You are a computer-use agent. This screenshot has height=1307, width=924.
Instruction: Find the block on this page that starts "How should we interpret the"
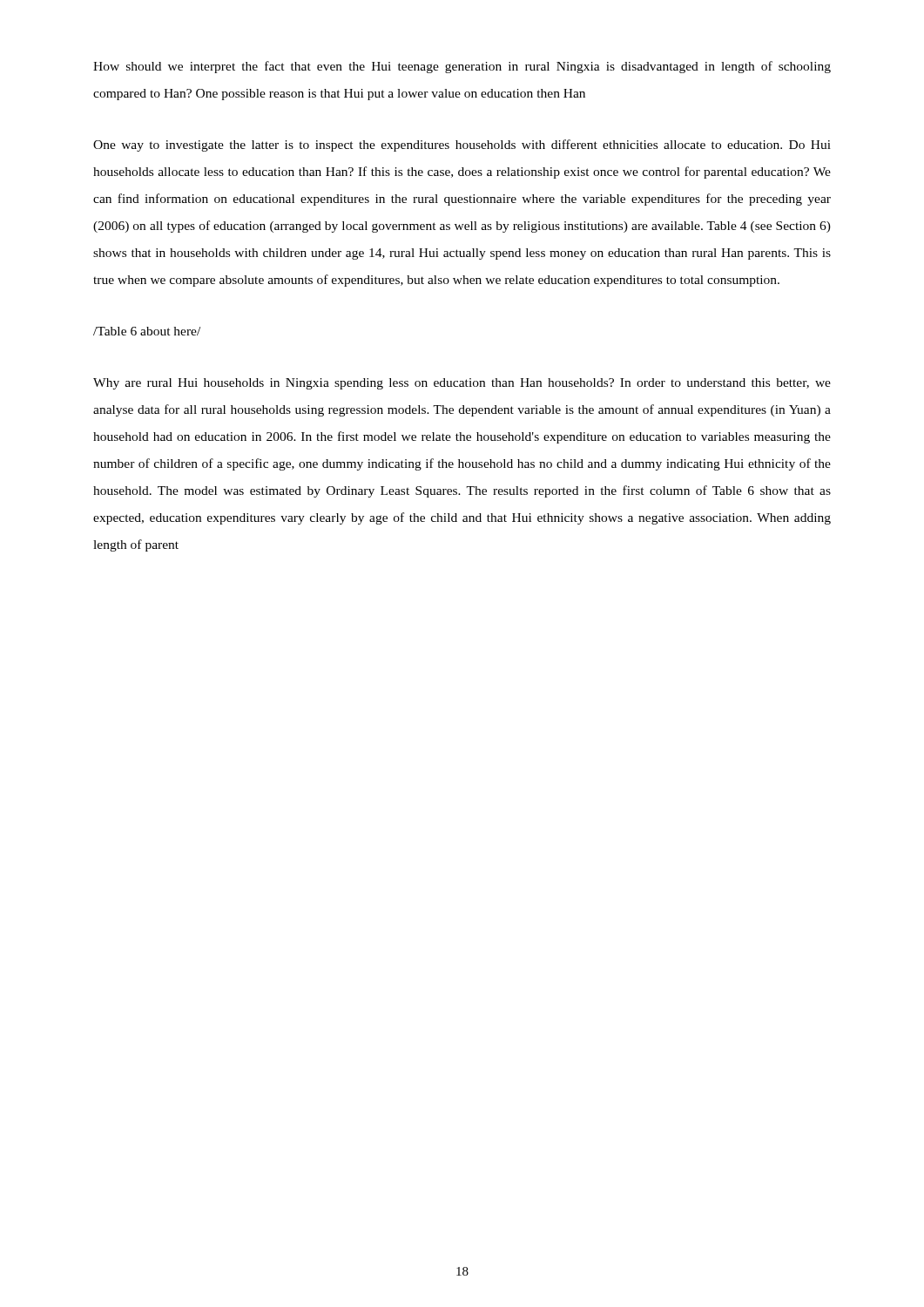(462, 79)
